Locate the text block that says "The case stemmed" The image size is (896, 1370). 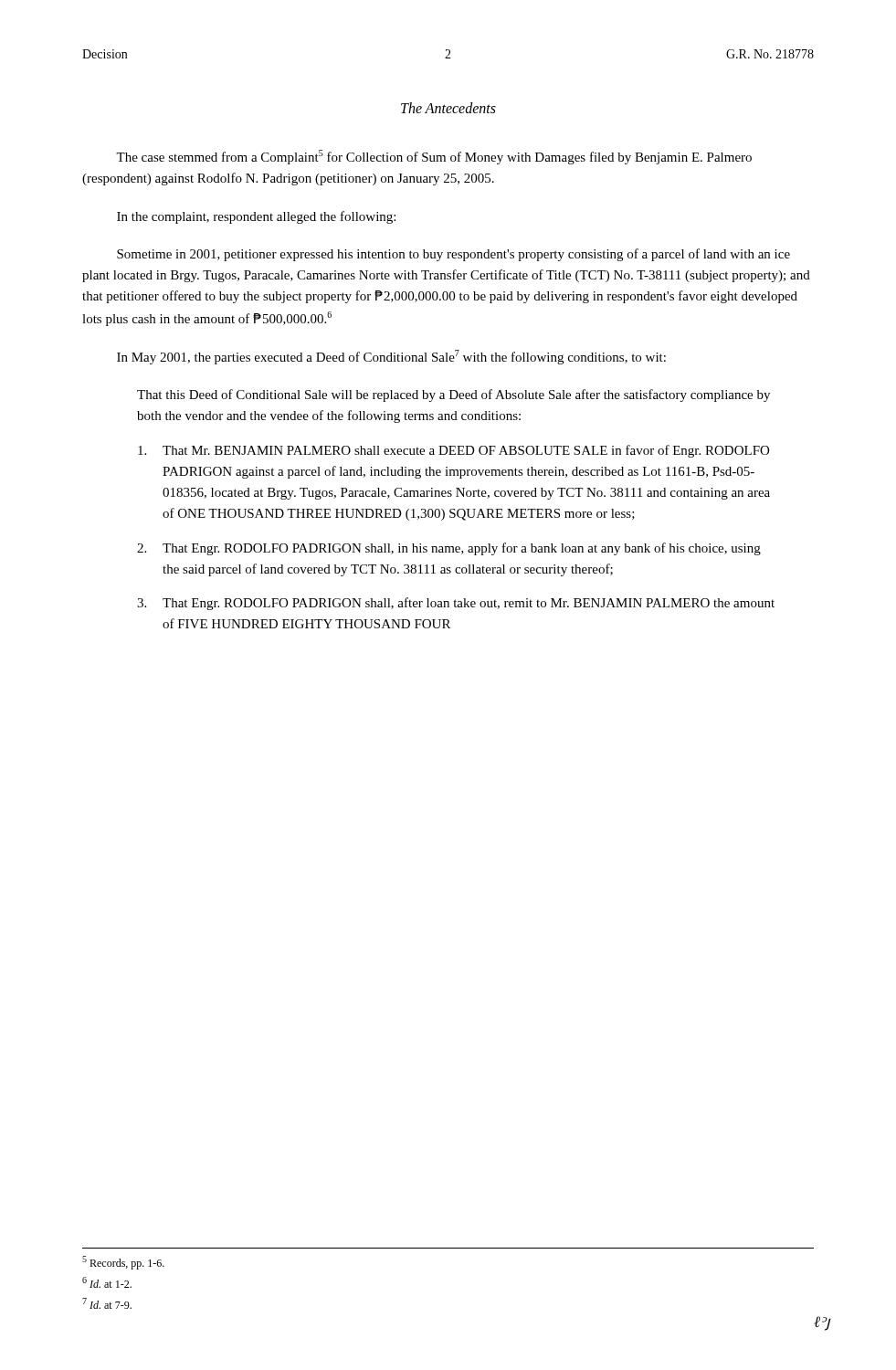pyautogui.click(x=417, y=167)
